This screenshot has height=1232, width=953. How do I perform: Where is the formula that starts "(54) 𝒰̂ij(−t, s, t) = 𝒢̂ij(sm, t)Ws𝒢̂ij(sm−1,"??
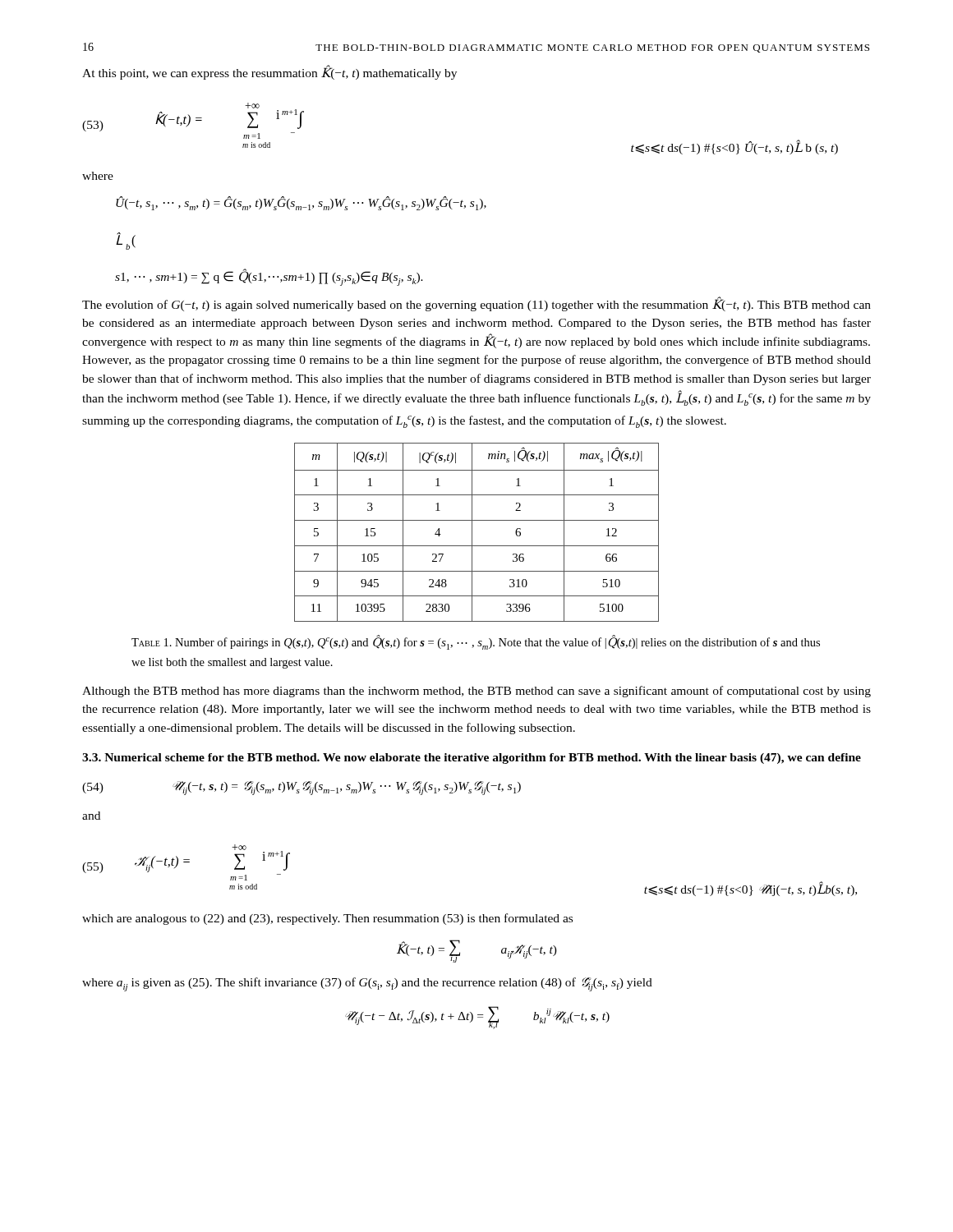(x=476, y=787)
